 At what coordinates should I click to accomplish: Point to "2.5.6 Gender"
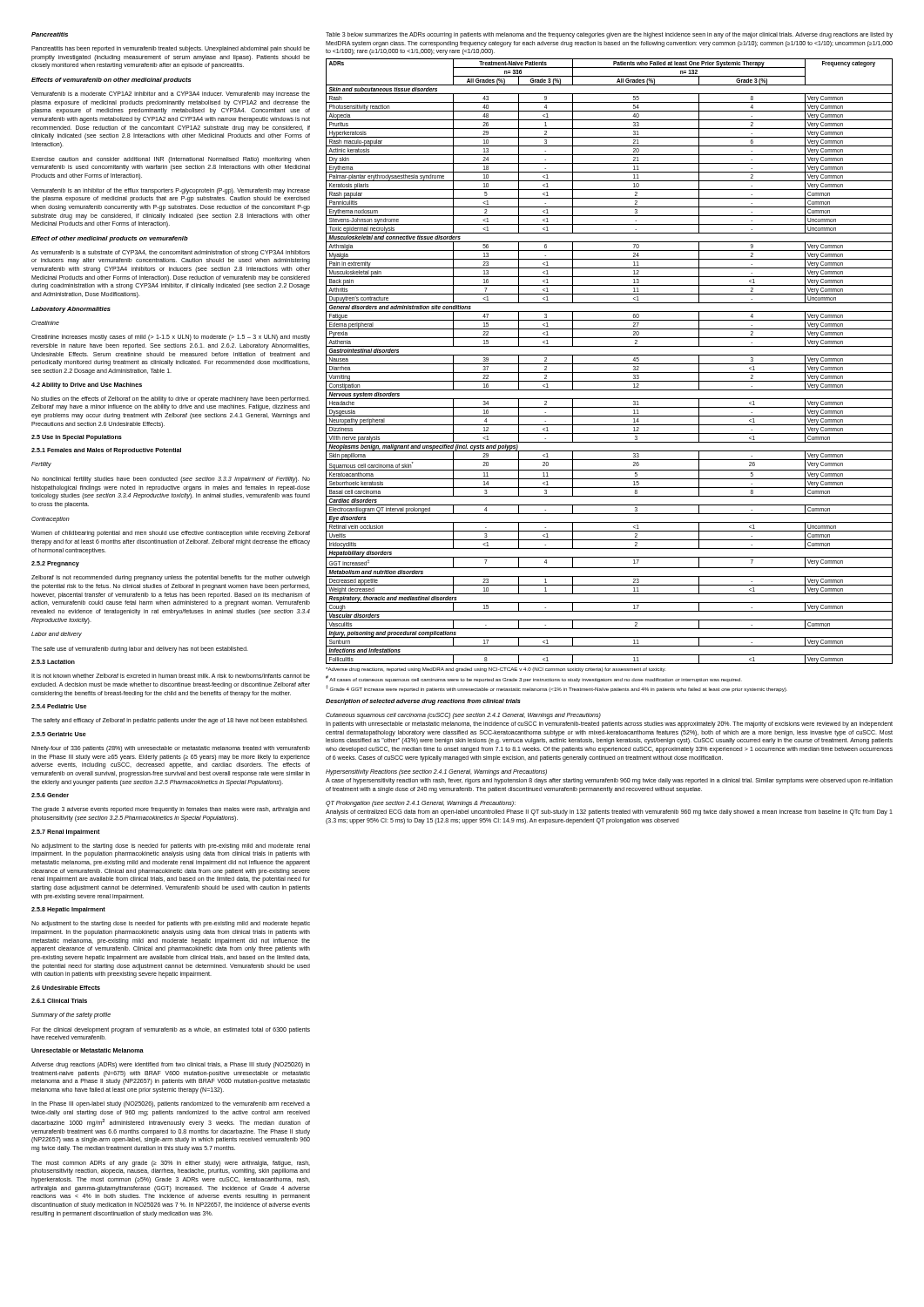coord(171,795)
